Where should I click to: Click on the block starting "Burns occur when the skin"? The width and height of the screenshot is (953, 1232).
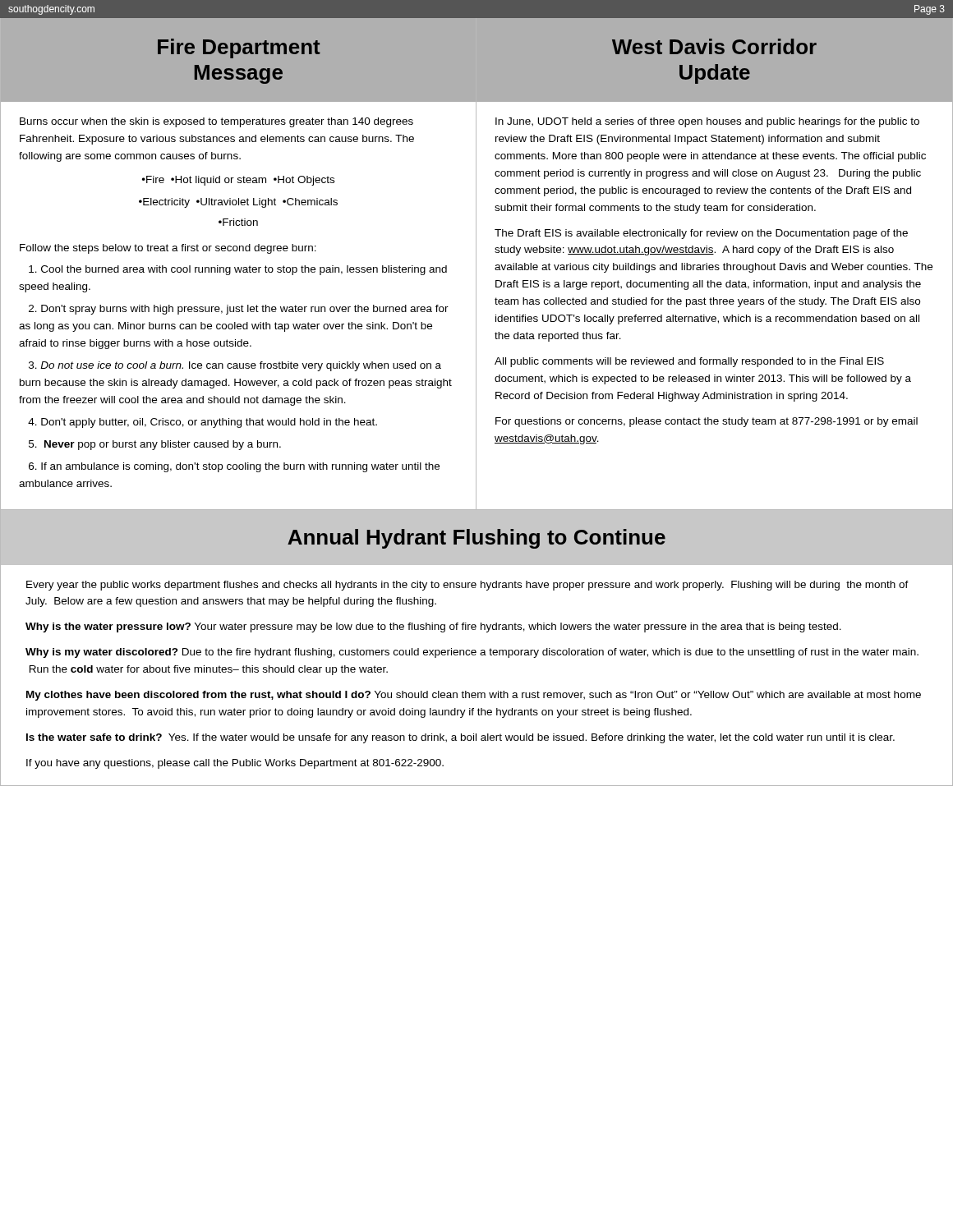(217, 138)
